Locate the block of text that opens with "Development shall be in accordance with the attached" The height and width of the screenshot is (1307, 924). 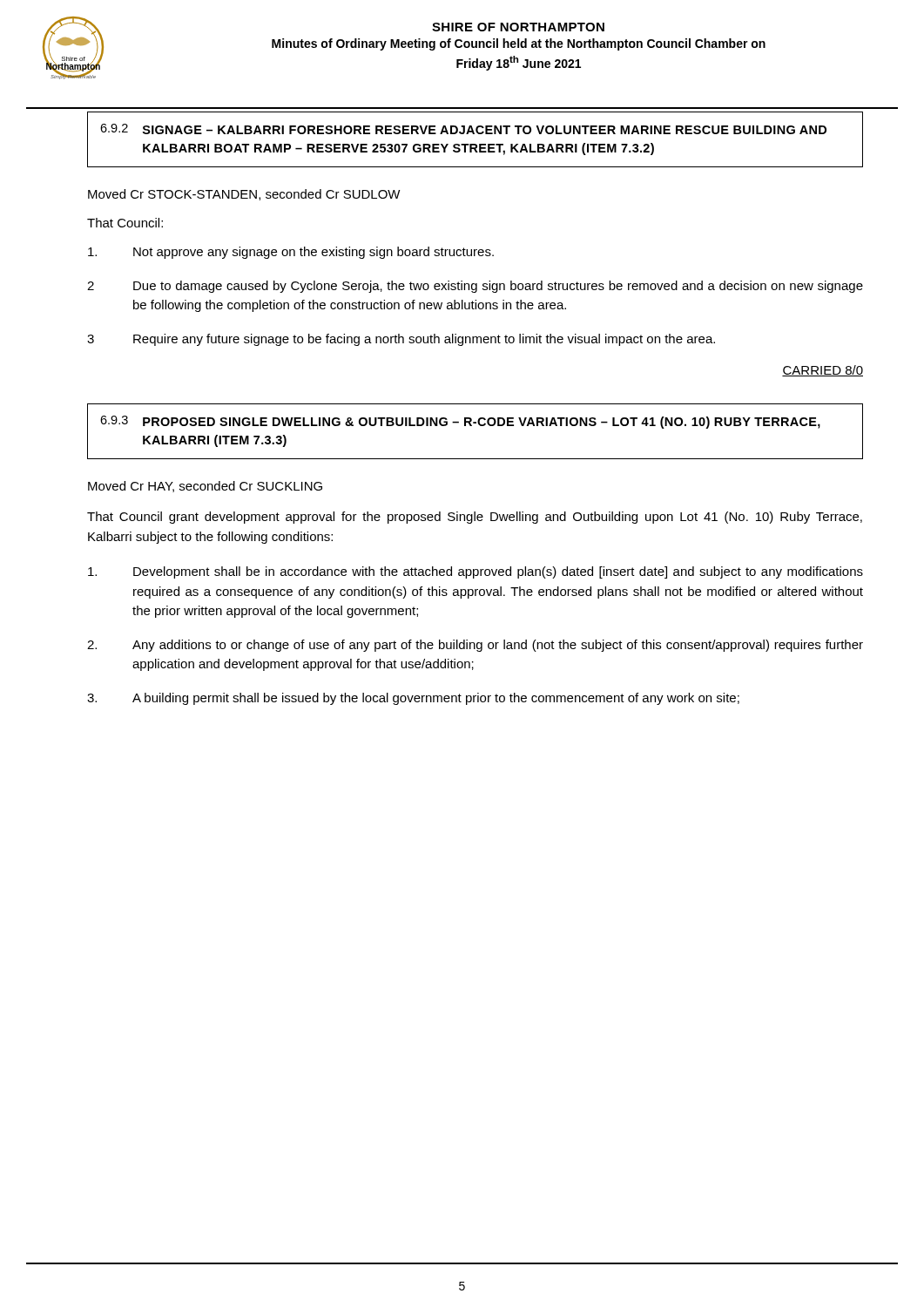475,591
